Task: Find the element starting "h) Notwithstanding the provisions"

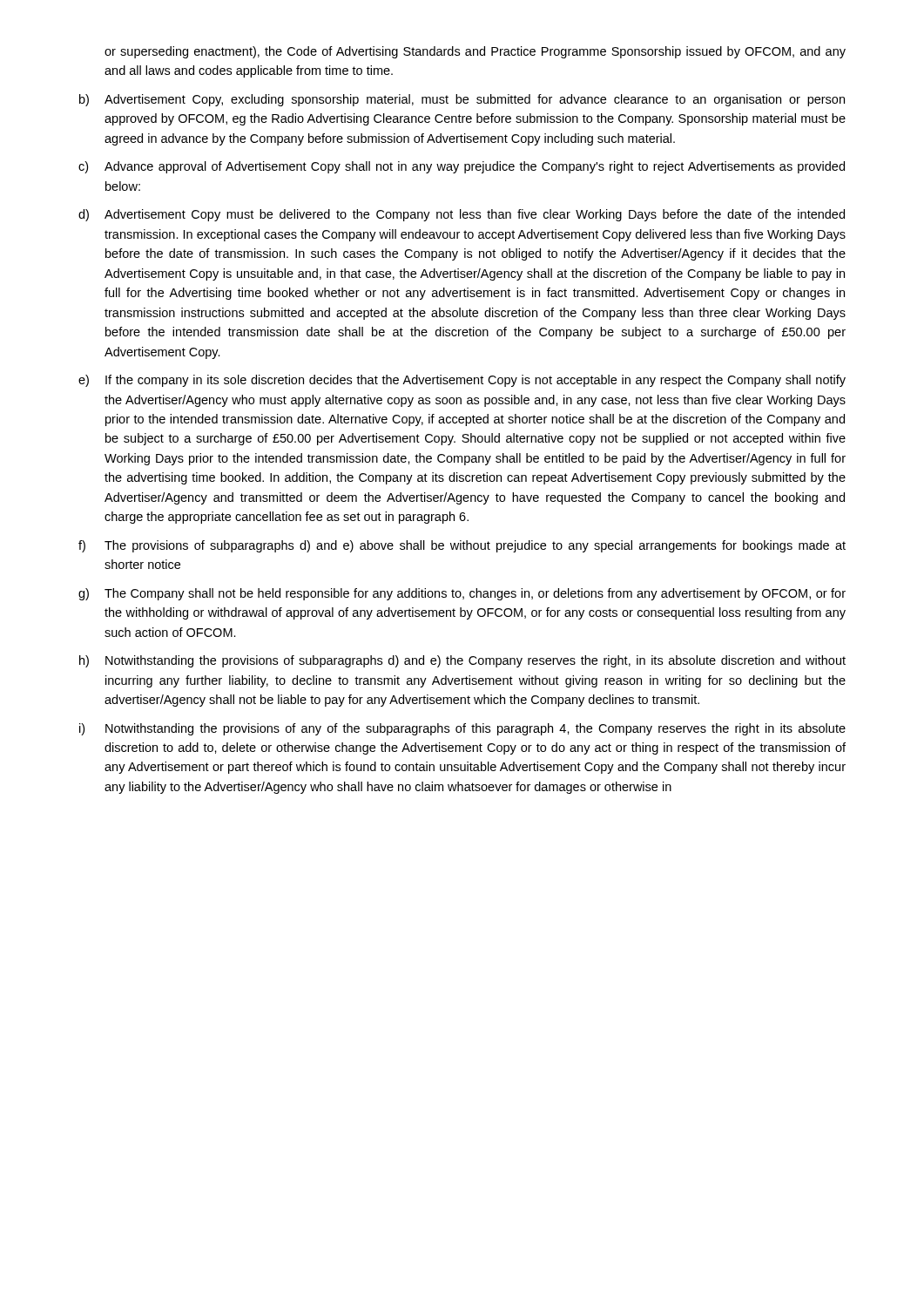Action: click(x=462, y=680)
